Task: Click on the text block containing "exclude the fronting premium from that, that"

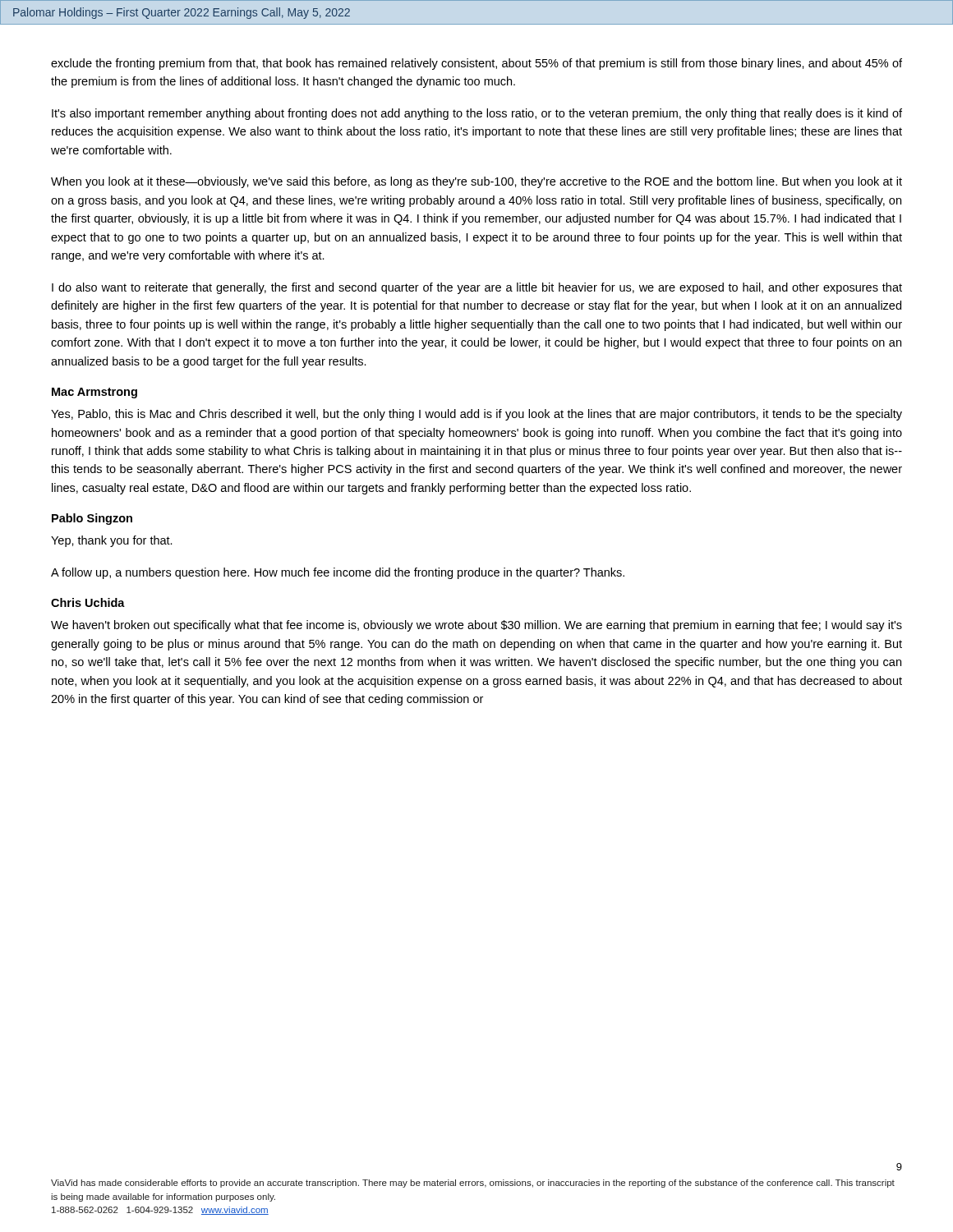Action: tap(476, 72)
